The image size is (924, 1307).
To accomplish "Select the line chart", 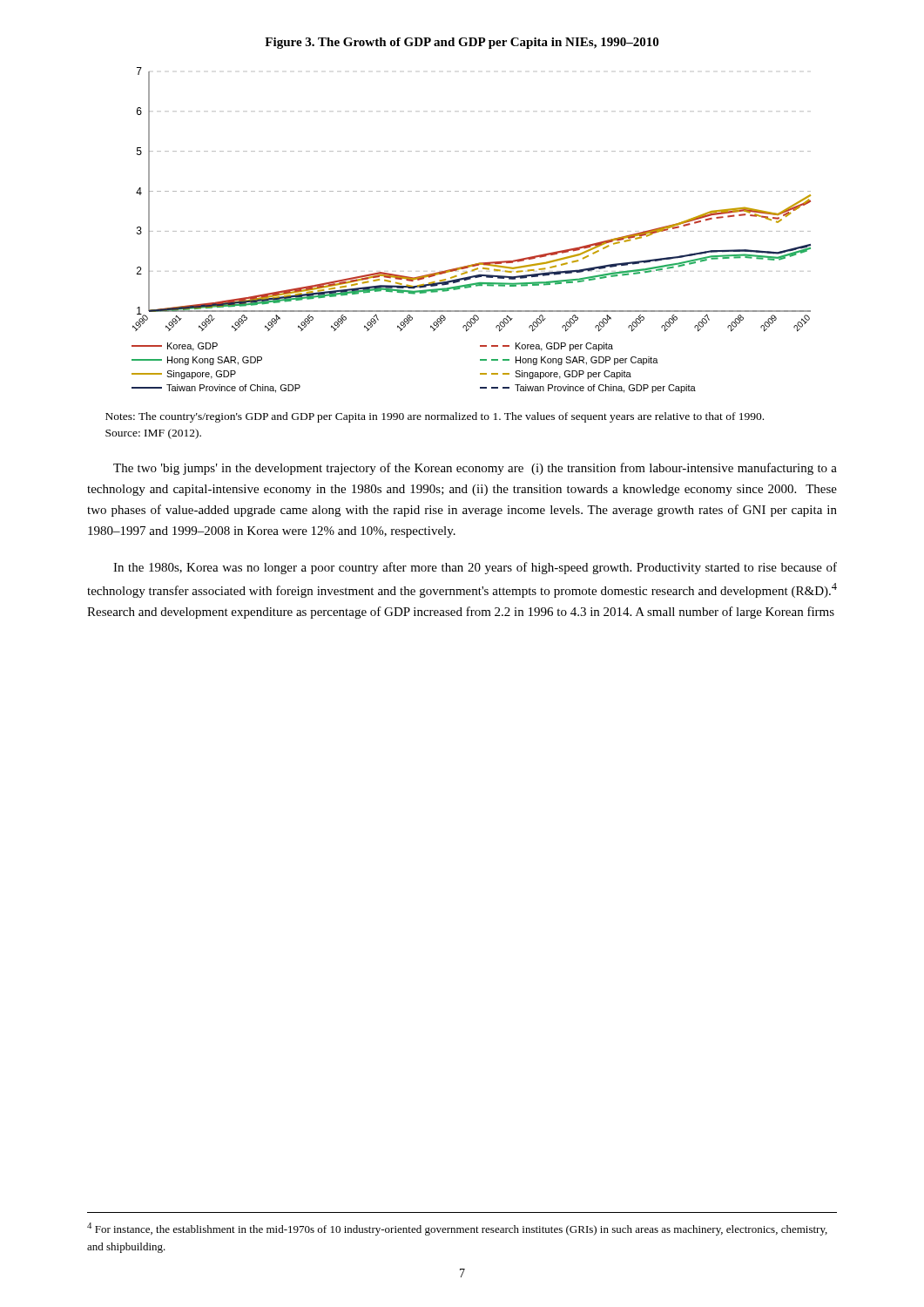I will click(x=462, y=230).
